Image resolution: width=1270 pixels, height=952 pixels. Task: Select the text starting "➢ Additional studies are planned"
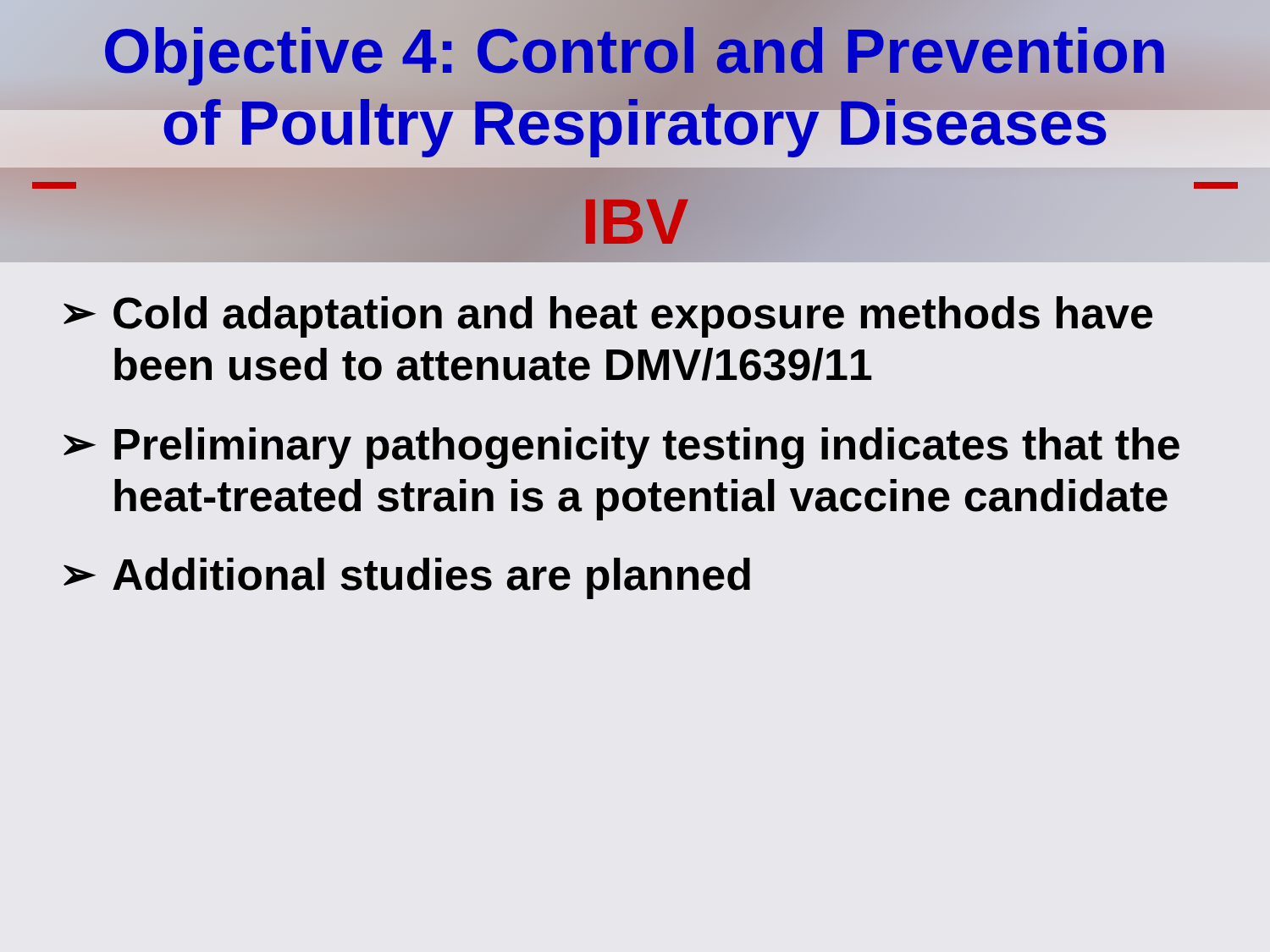point(406,576)
